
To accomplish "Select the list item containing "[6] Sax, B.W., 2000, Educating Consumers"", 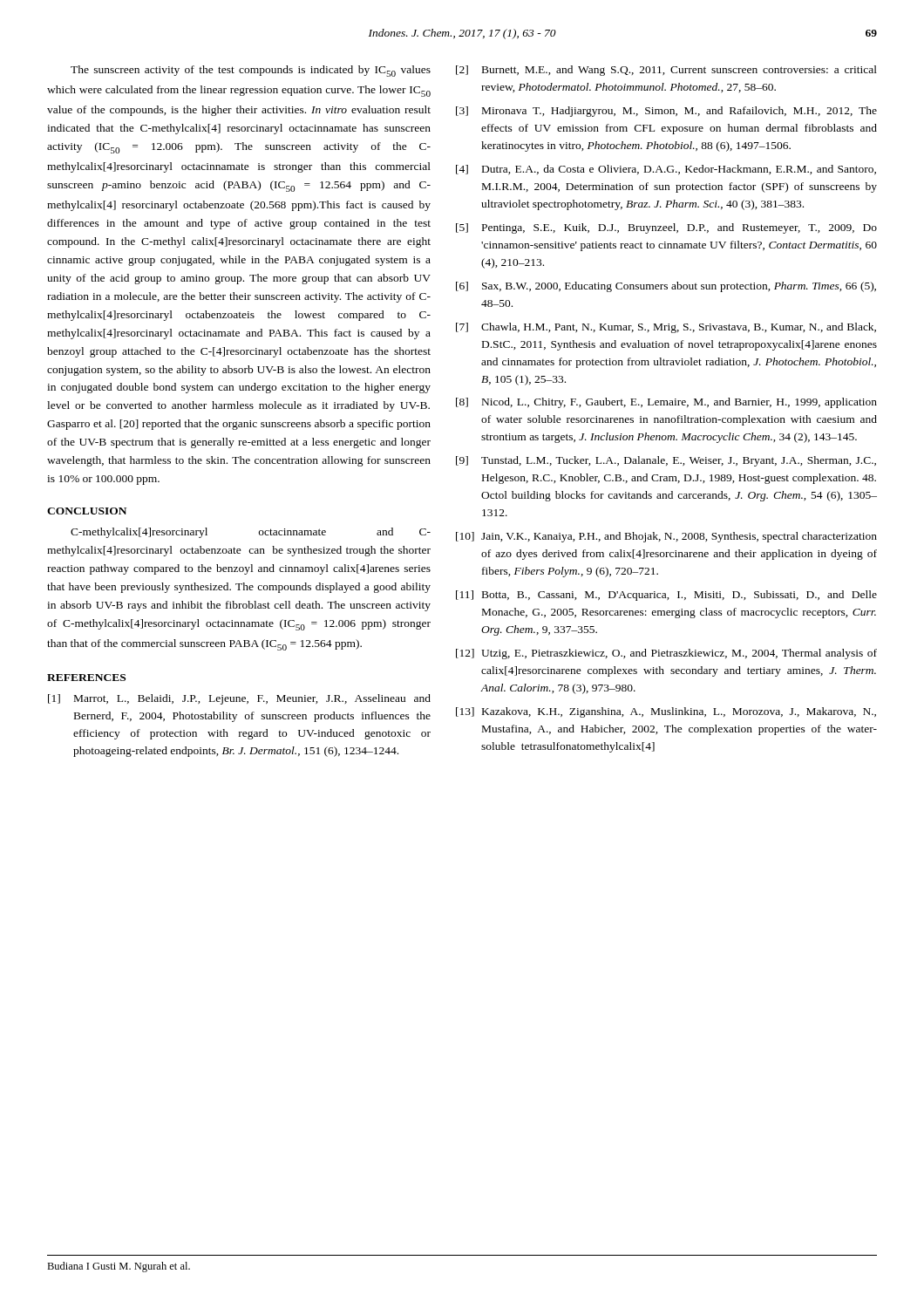I will coord(666,294).
